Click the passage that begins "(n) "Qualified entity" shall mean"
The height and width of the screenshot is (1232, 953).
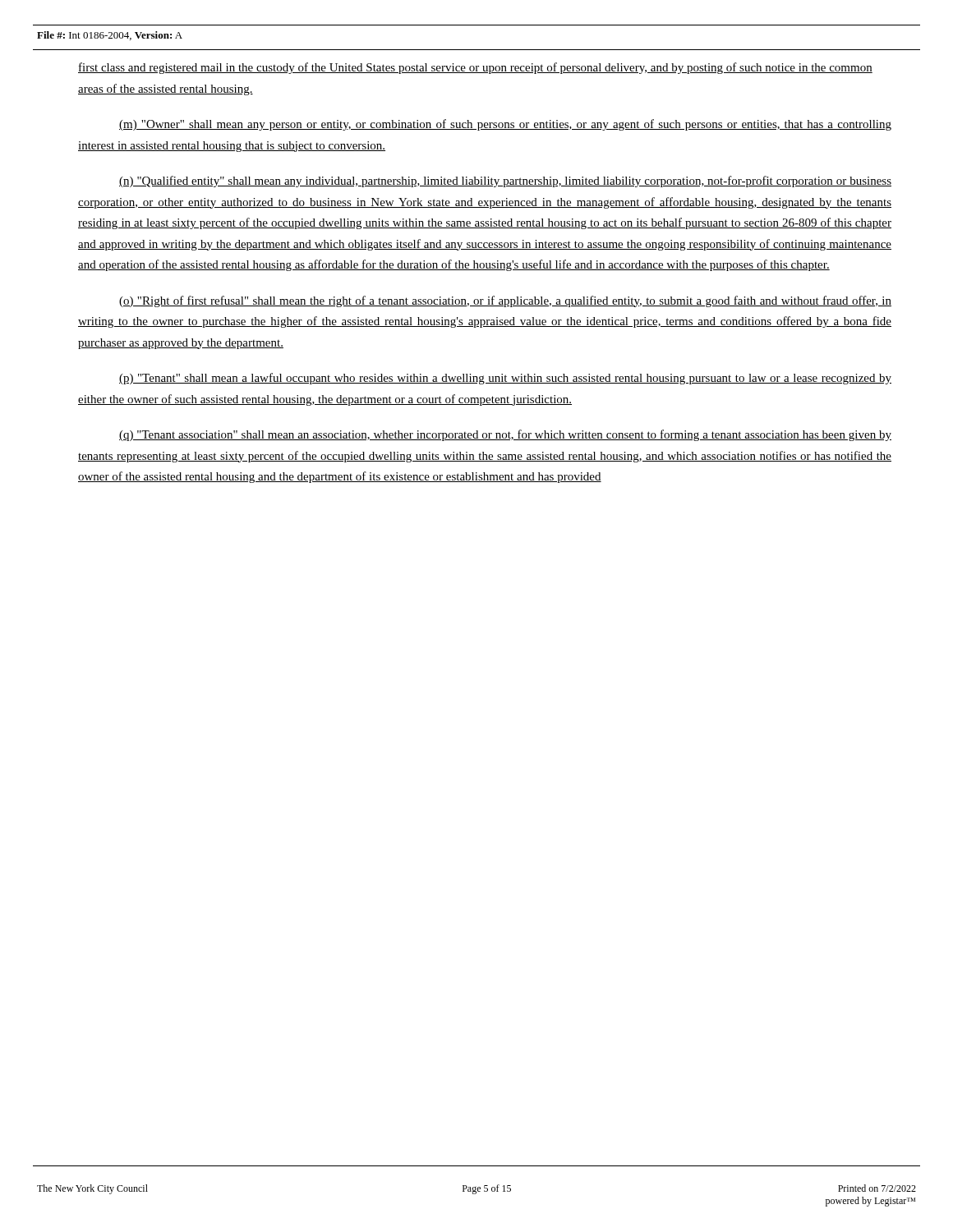pos(485,223)
